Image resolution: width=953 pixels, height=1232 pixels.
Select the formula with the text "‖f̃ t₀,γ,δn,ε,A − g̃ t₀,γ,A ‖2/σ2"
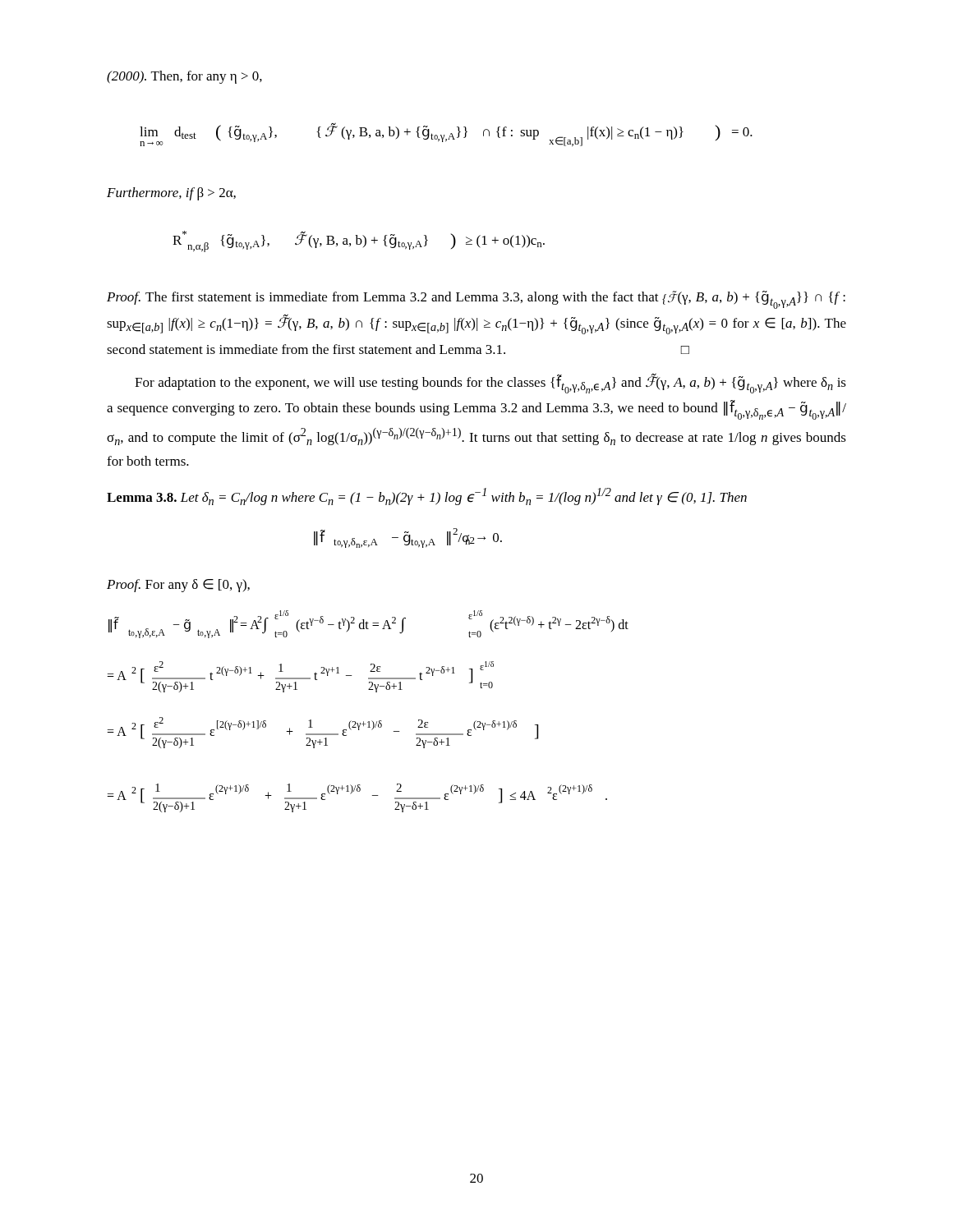[x=476, y=539]
